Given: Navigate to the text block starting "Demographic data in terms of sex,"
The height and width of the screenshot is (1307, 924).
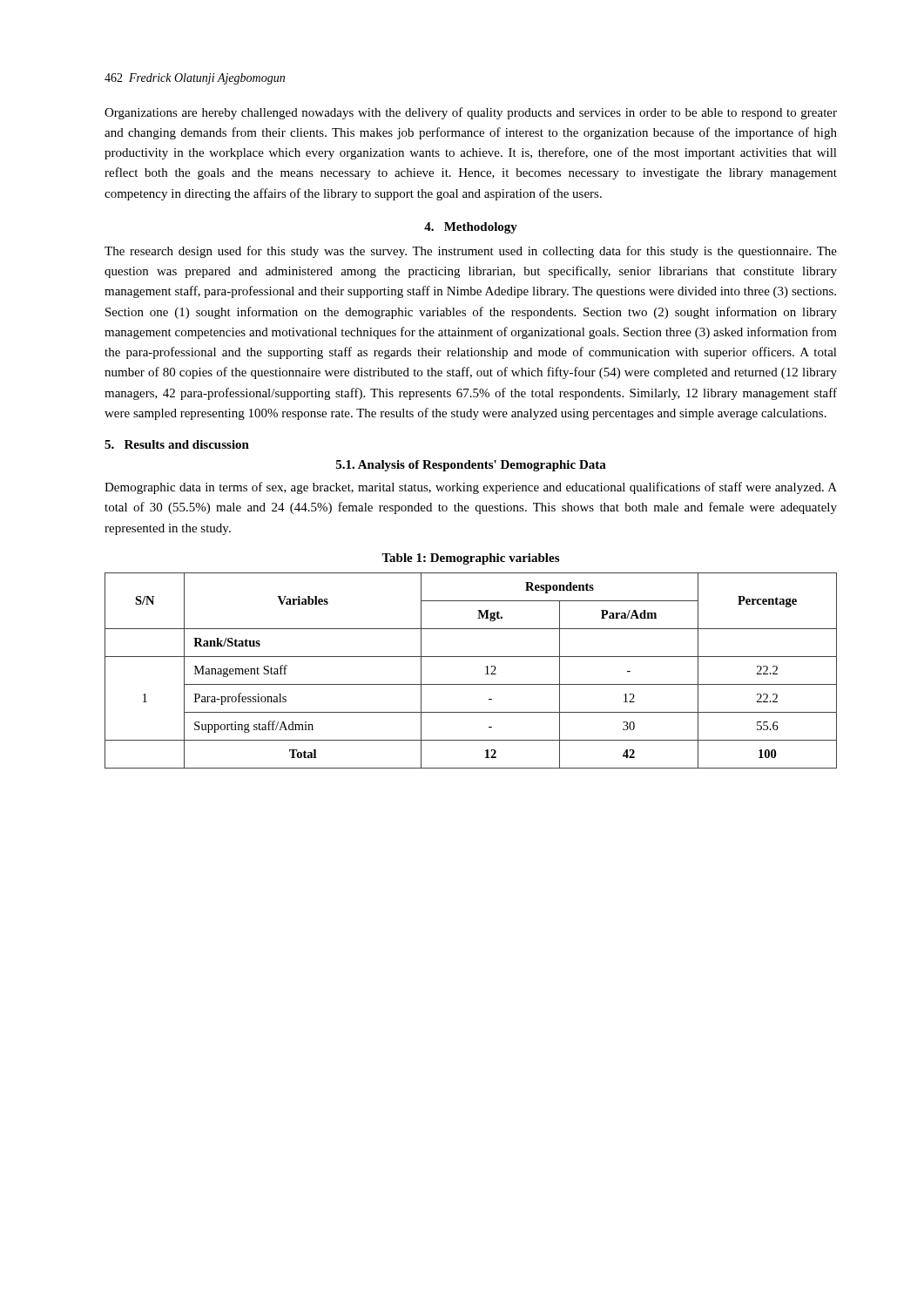Looking at the screenshot, I should pyautogui.click(x=471, y=508).
